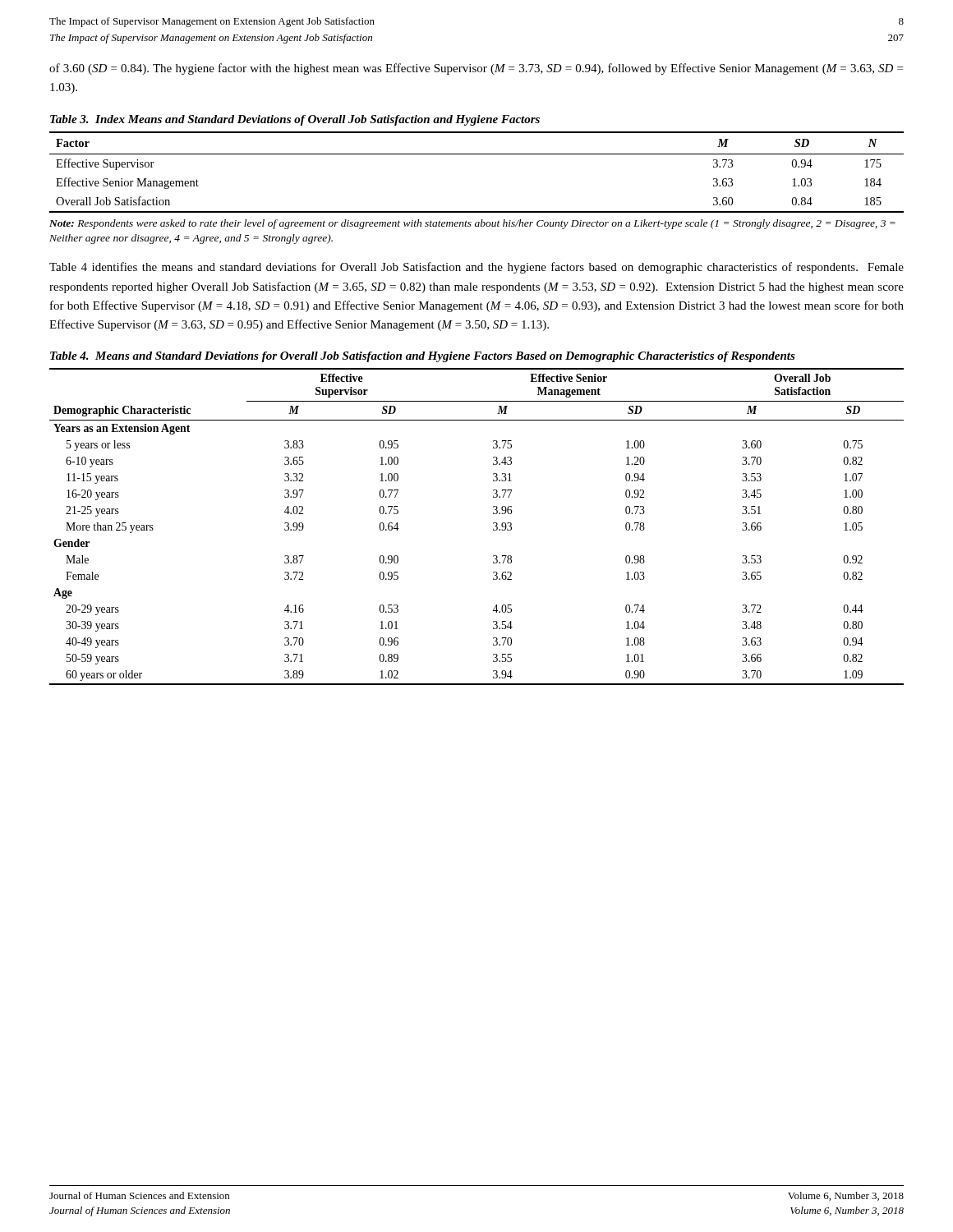The height and width of the screenshot is (1232, 953).
Task: Click on the caption with the text "Table 3. Index Means"
Action: pos(295,119)
